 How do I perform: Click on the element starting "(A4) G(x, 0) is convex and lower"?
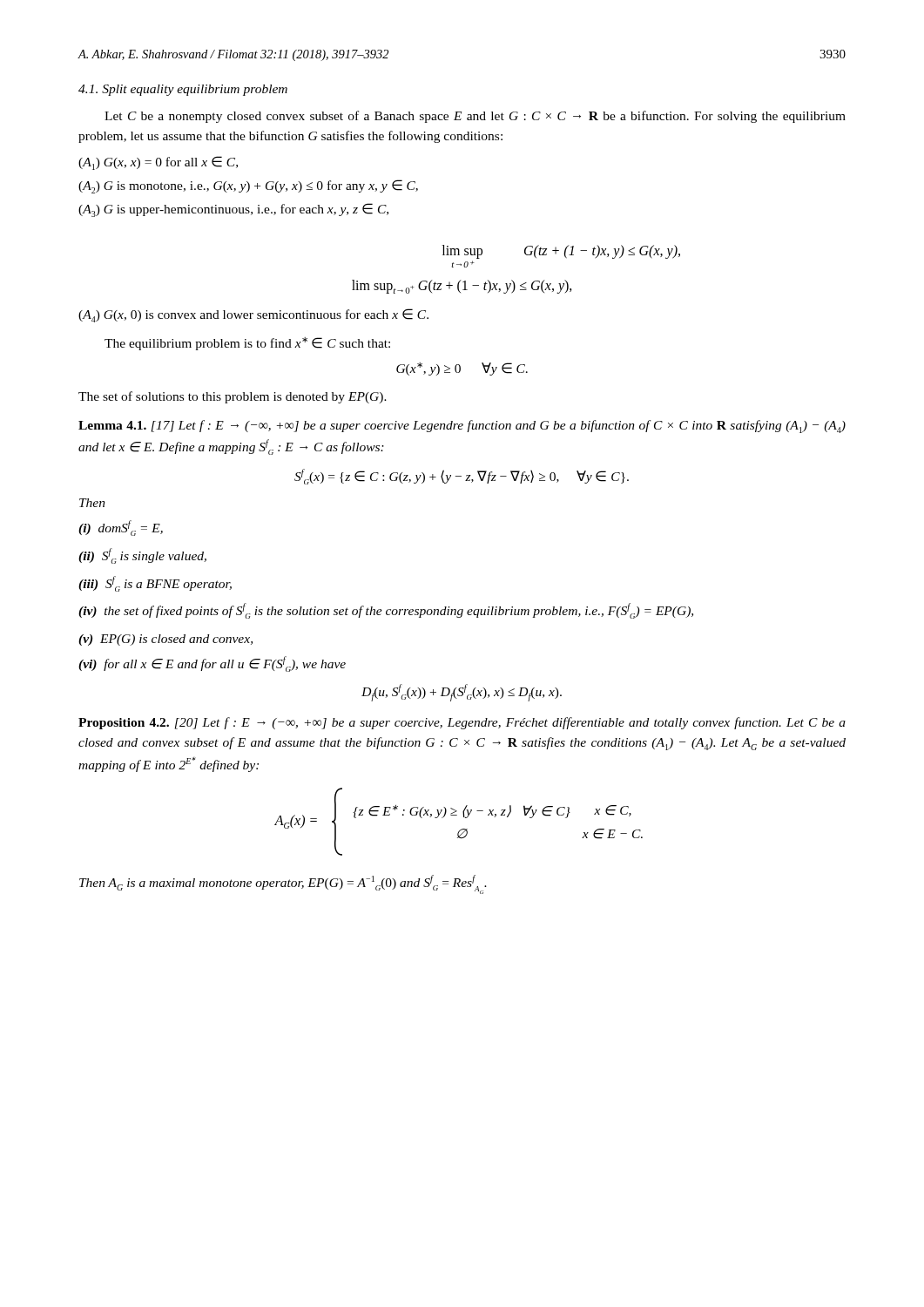point(254,315)
